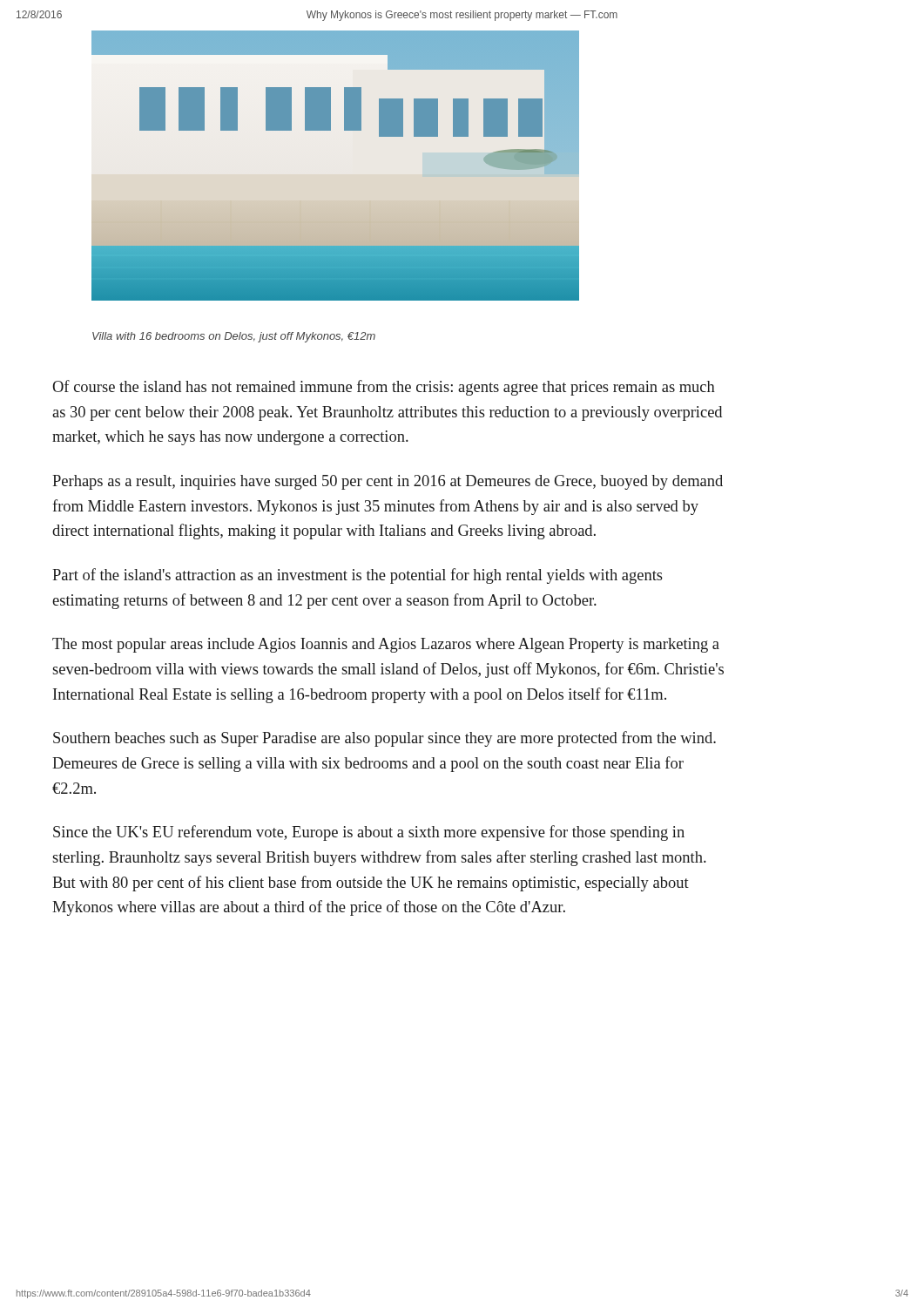Select the text block that reads "Southern beaches such as"
The image size is (924, 1307).
pos(384,763)
